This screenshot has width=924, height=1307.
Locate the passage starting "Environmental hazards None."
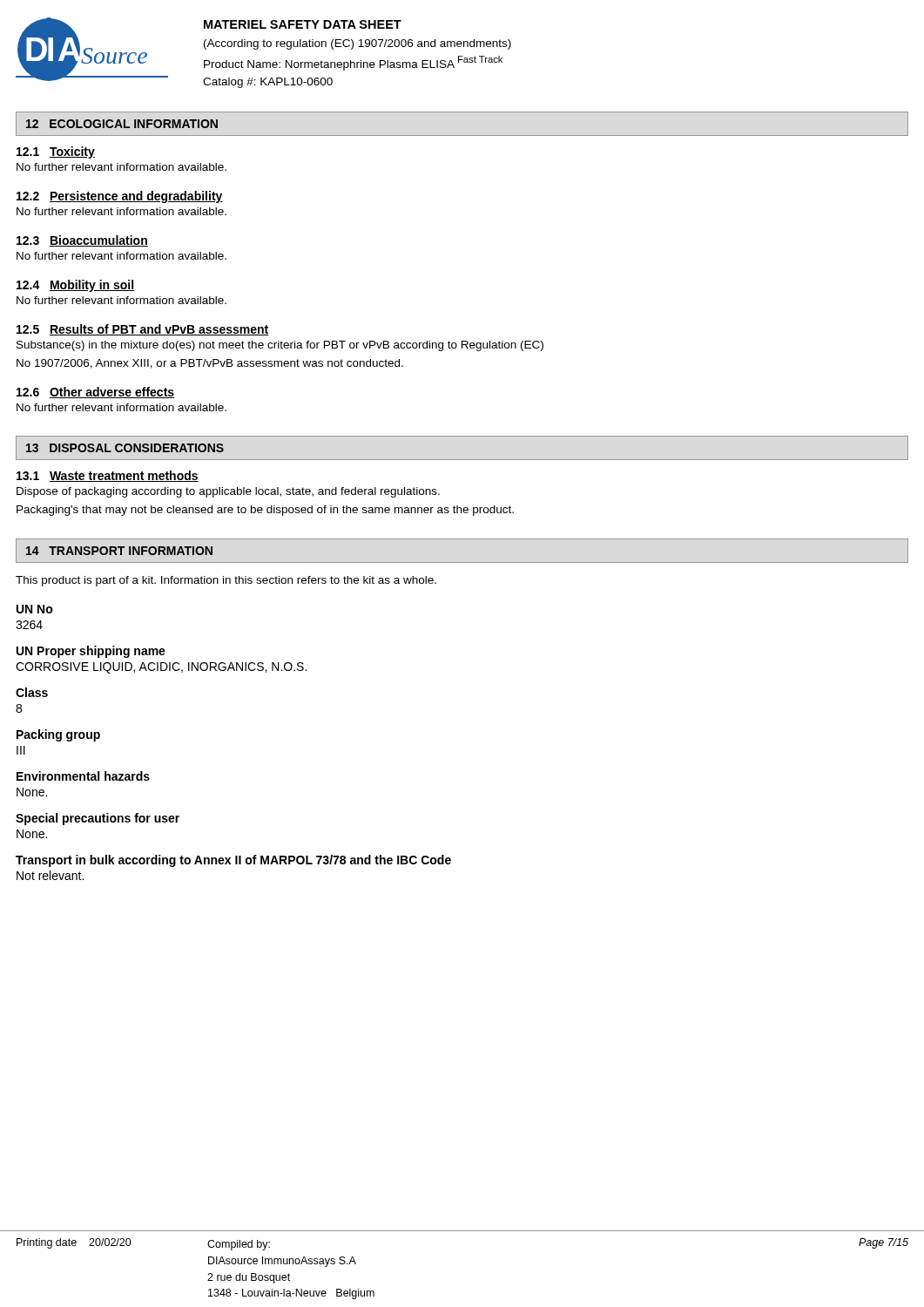click(83, 776)
